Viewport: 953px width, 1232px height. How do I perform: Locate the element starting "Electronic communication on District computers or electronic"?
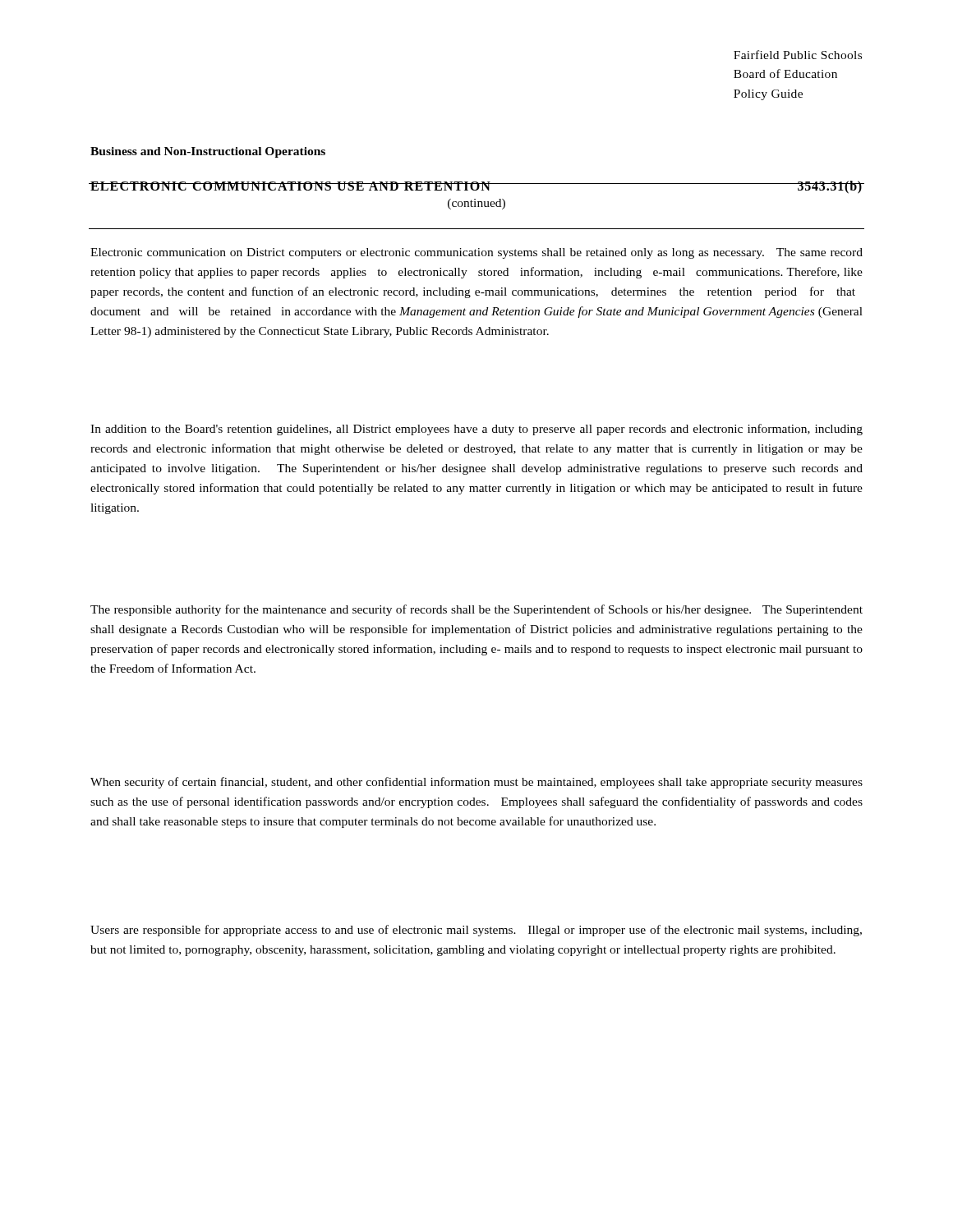(x=476, y=291)
